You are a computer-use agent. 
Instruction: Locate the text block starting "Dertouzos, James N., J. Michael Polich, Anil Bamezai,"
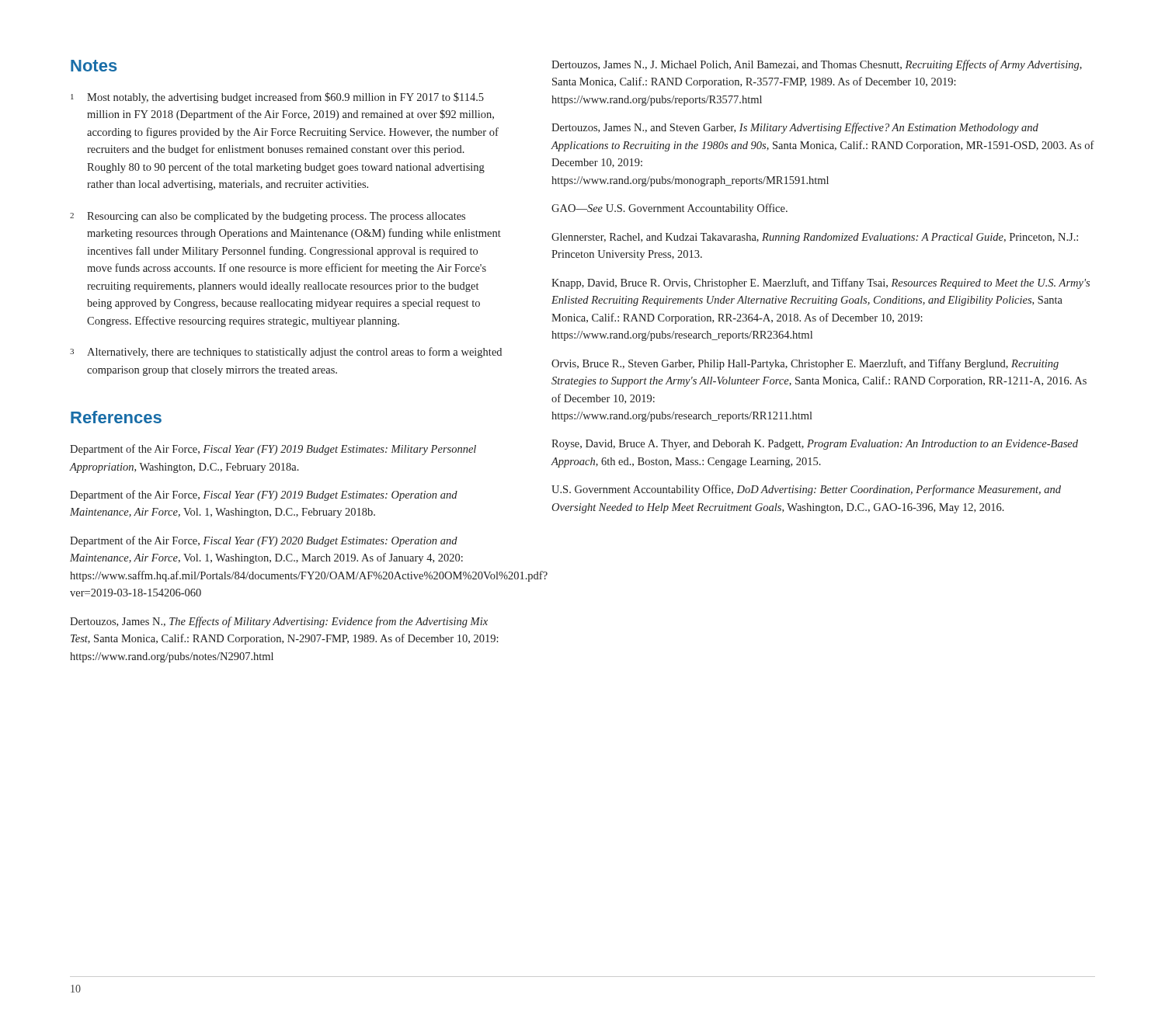click(x=817, y=82)
